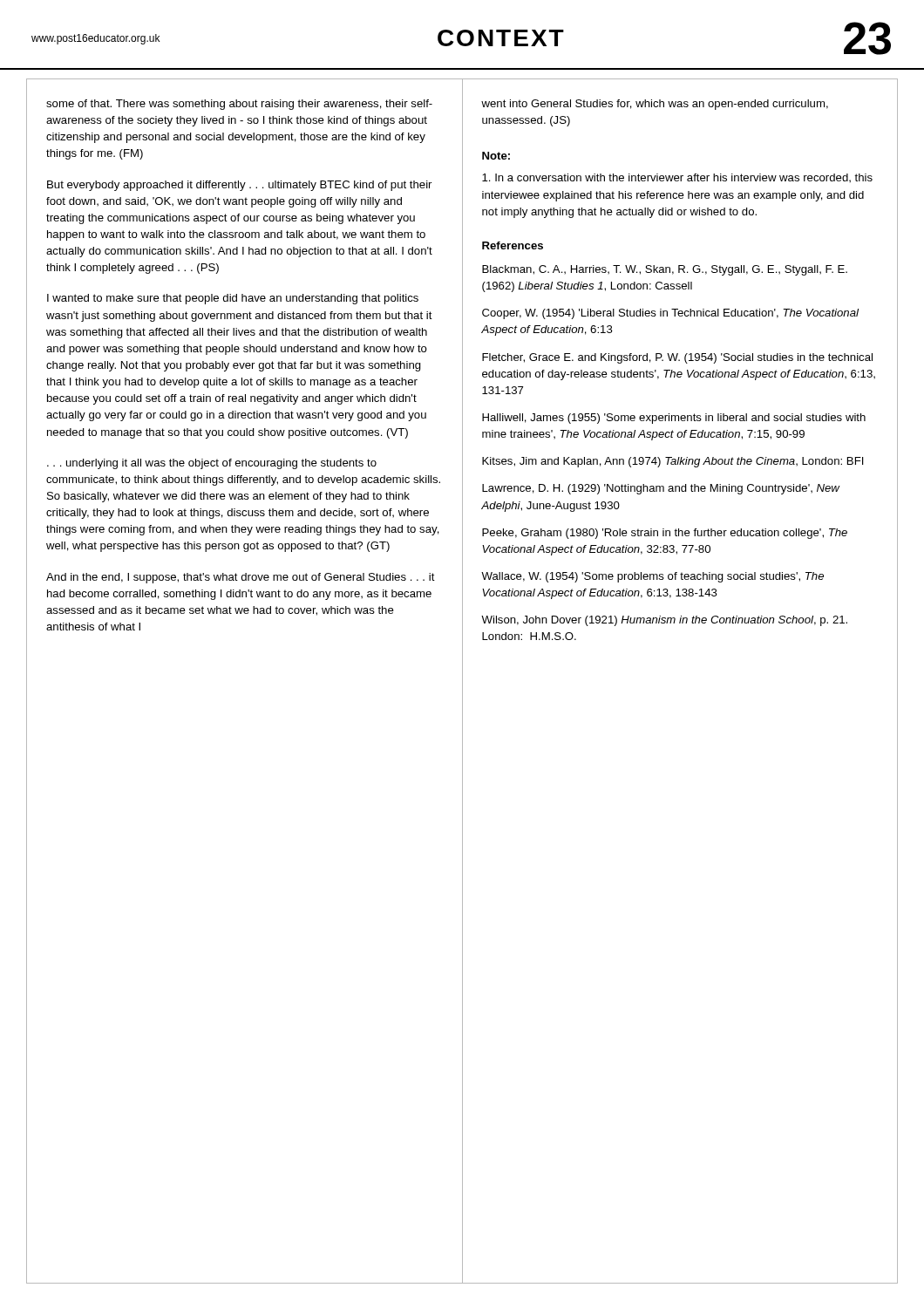Find the element starting "In a conversation with the"

coord(677,194)
